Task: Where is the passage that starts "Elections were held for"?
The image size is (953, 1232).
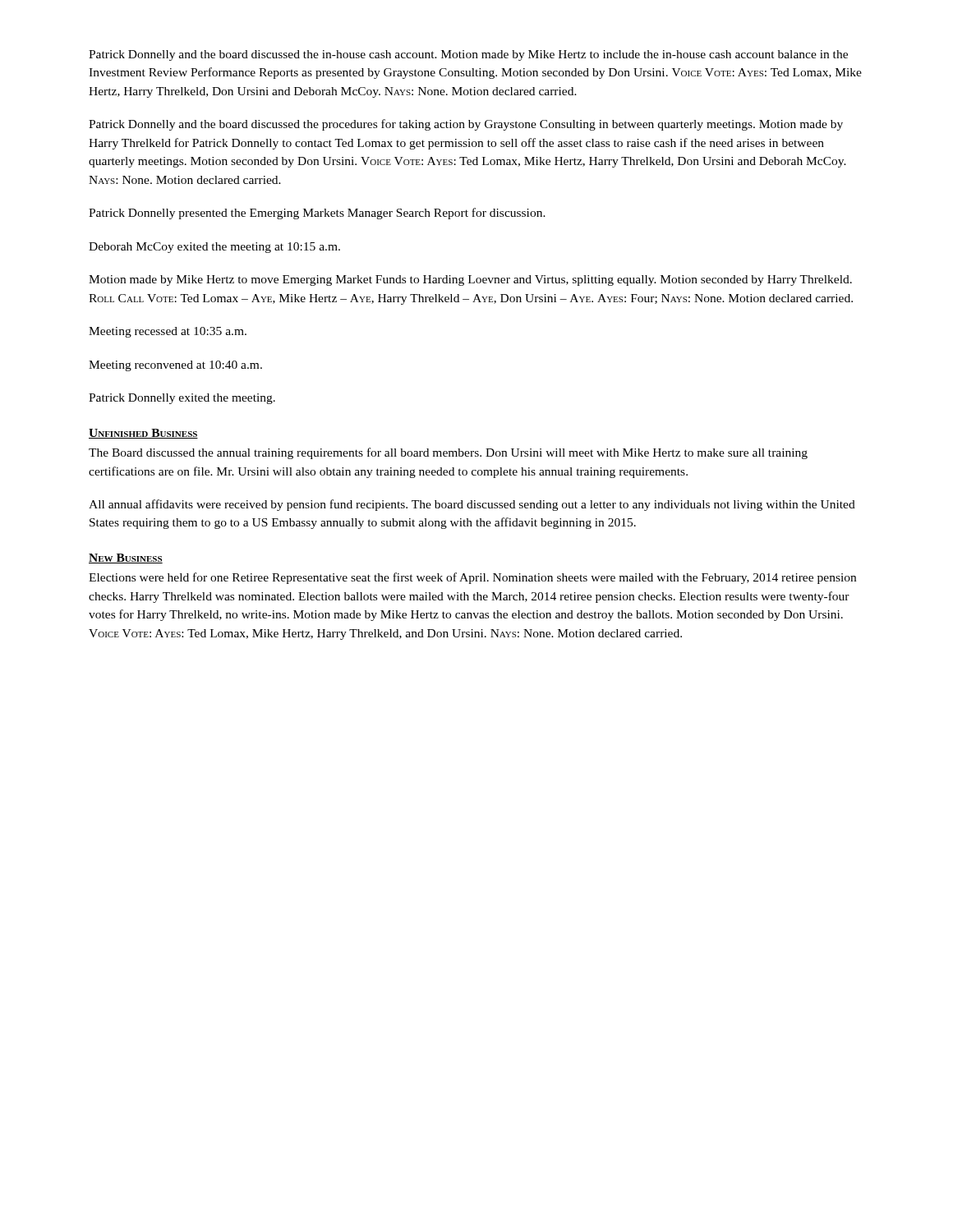Action: (473, 605)
